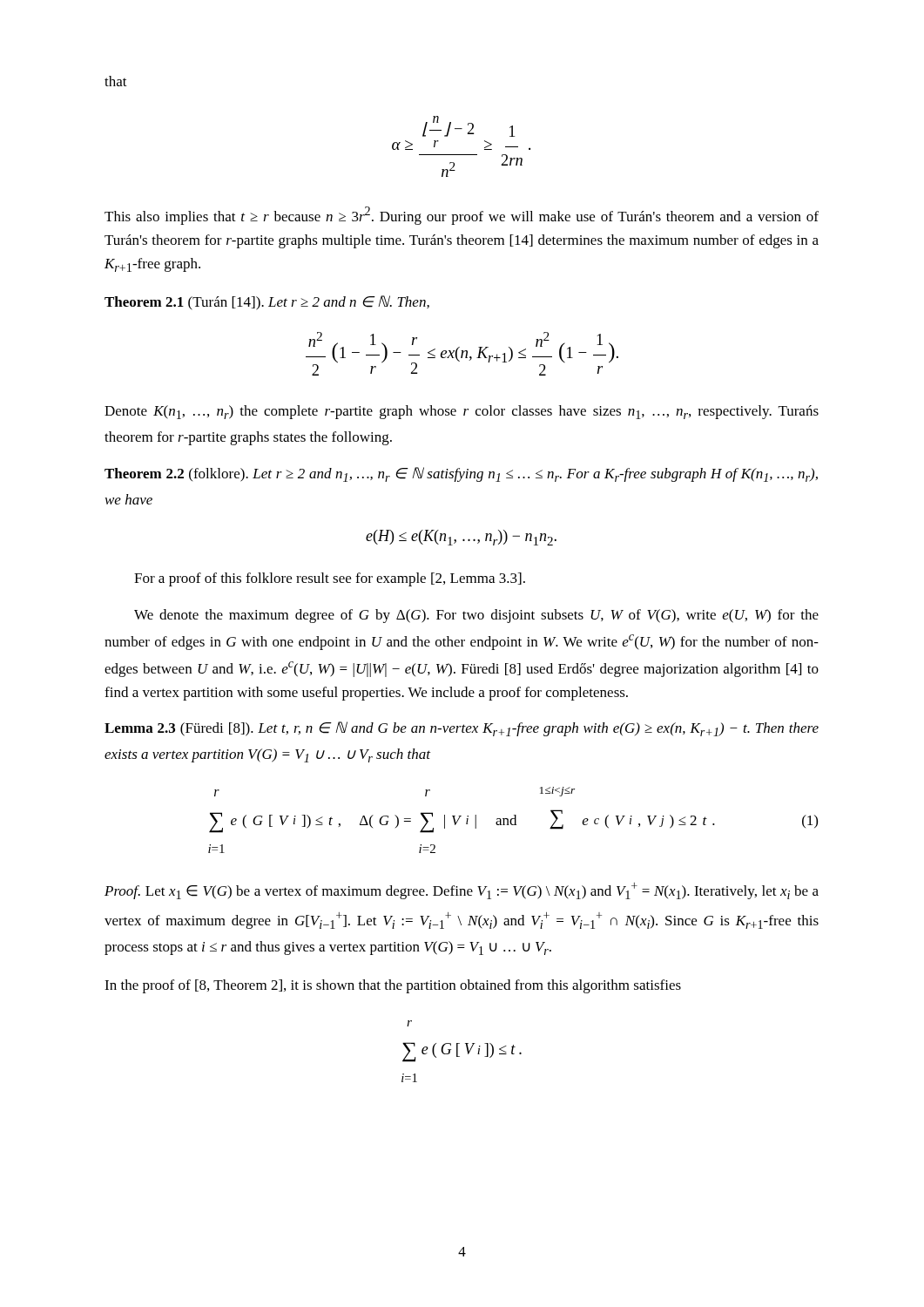
Task: Select the text block starting "We denote the maximum degree of G by"
Action: click(462, 653)
